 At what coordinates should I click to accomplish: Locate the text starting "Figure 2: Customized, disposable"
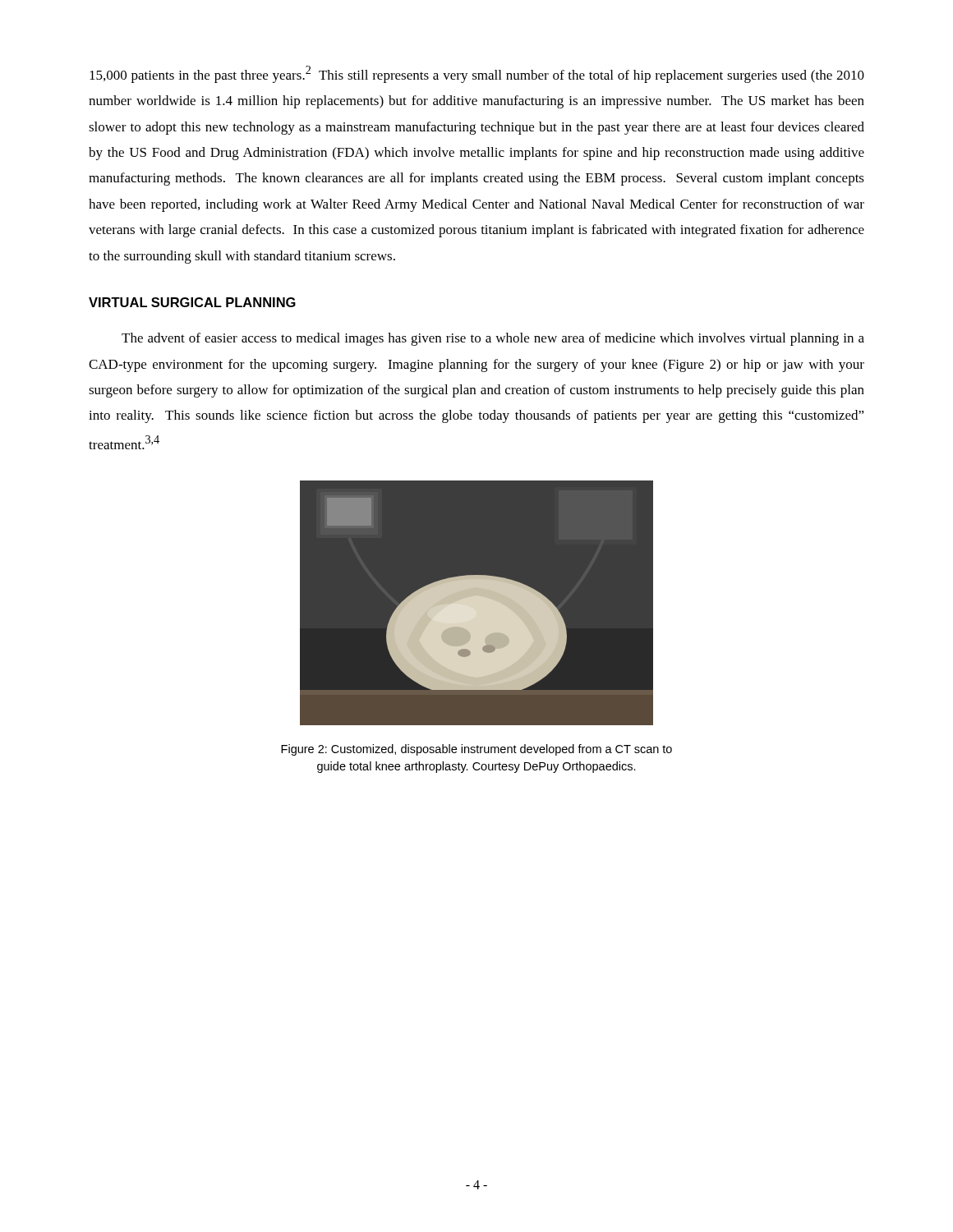476,758
